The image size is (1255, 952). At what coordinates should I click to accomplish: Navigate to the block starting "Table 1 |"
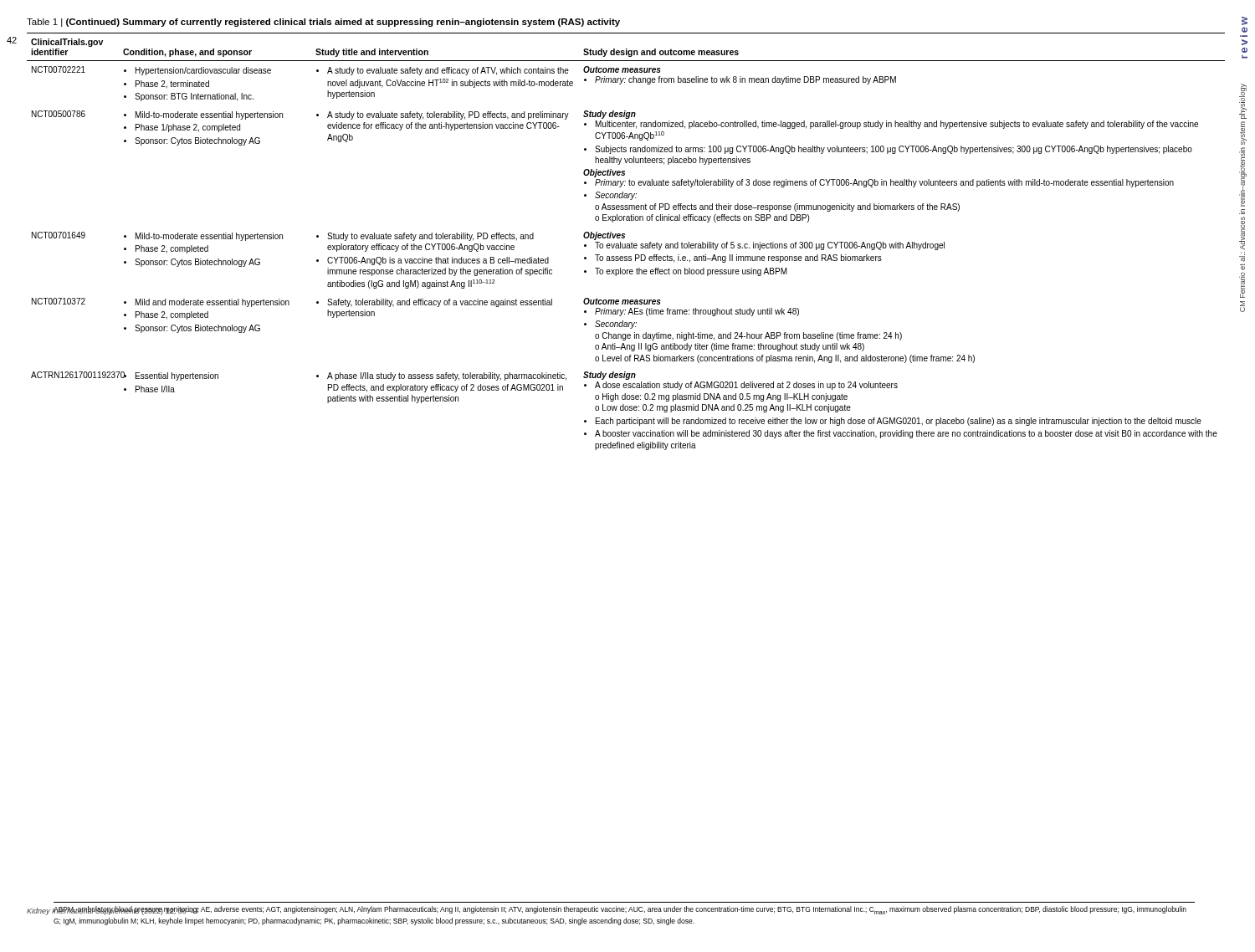click(x=323, y=22)
